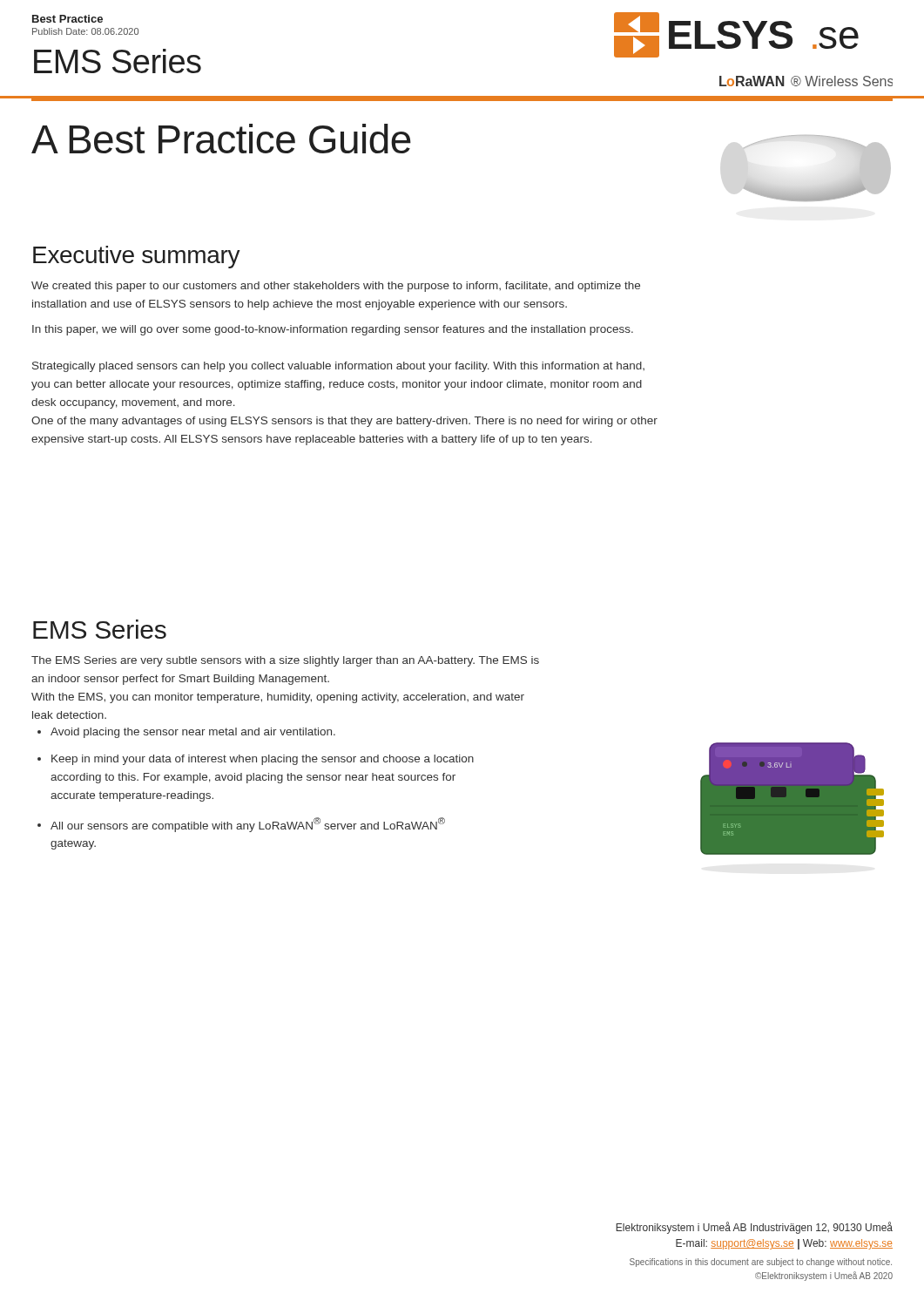Screen dimensions: 1307x924
Task: Locate the text block with the text "The EMS Series are"
Action: 285,687
